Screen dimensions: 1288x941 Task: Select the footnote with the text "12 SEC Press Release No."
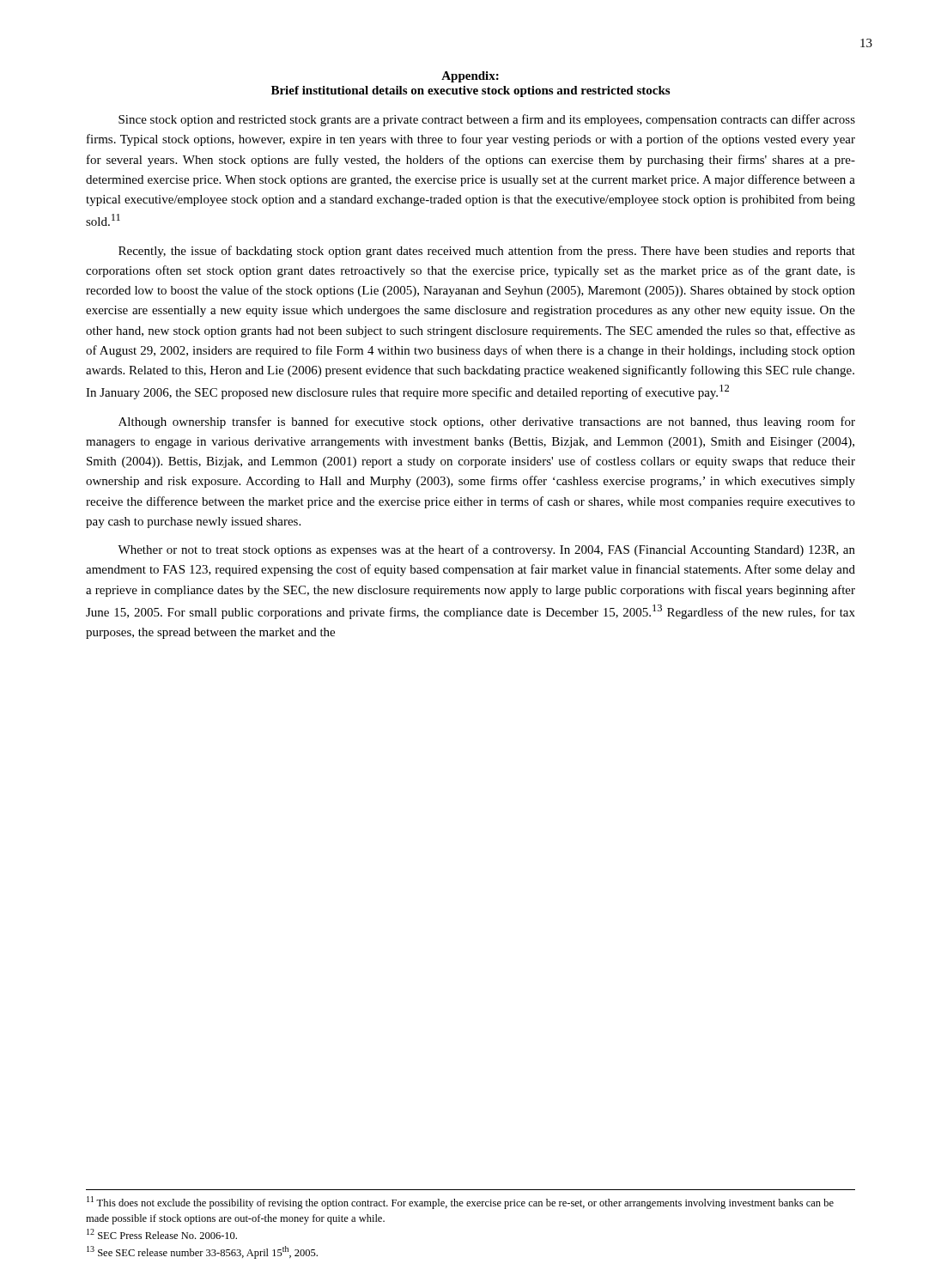pos(162,1235)
